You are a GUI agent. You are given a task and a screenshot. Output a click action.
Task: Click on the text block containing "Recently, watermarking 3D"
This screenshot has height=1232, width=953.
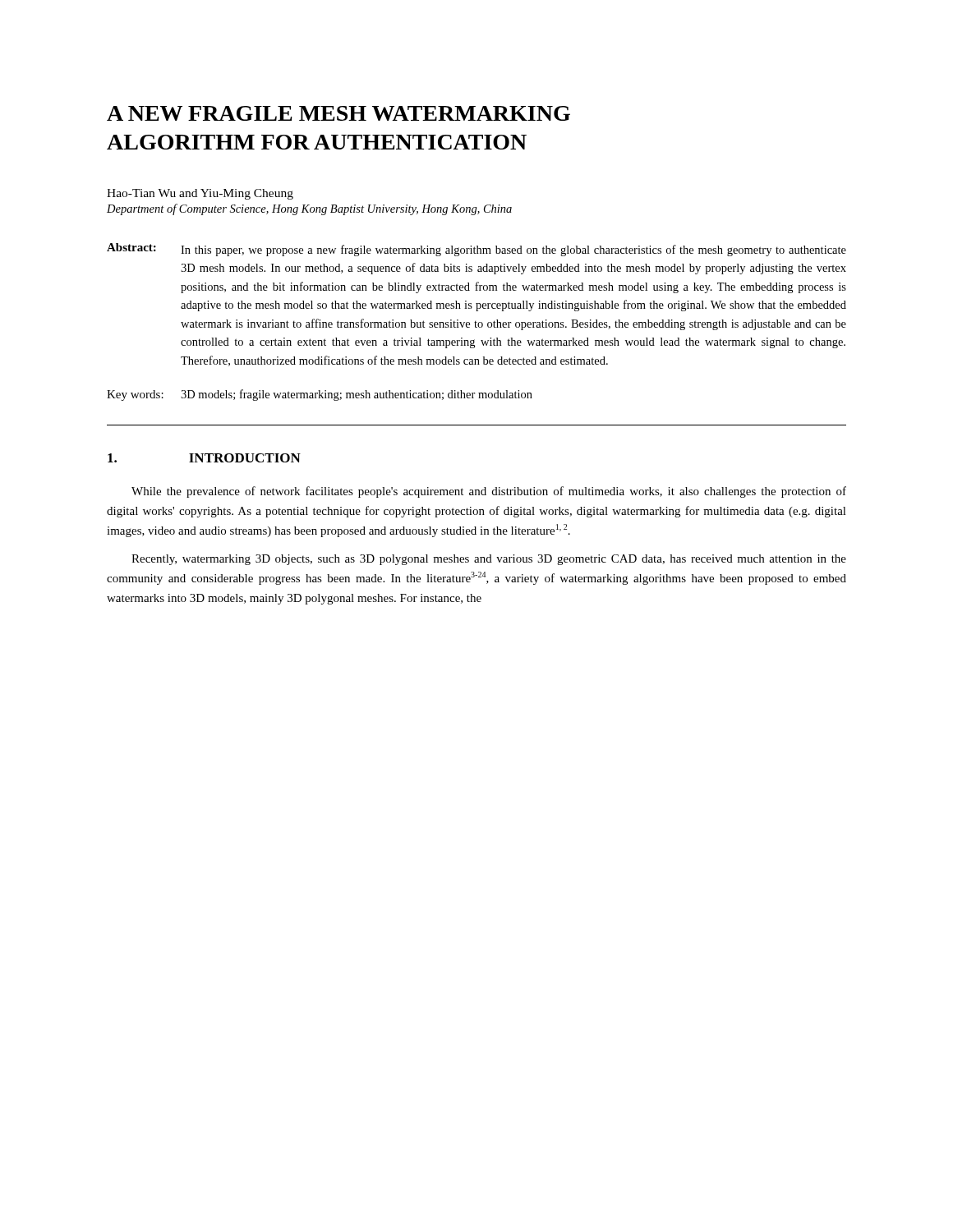point(476,578)
